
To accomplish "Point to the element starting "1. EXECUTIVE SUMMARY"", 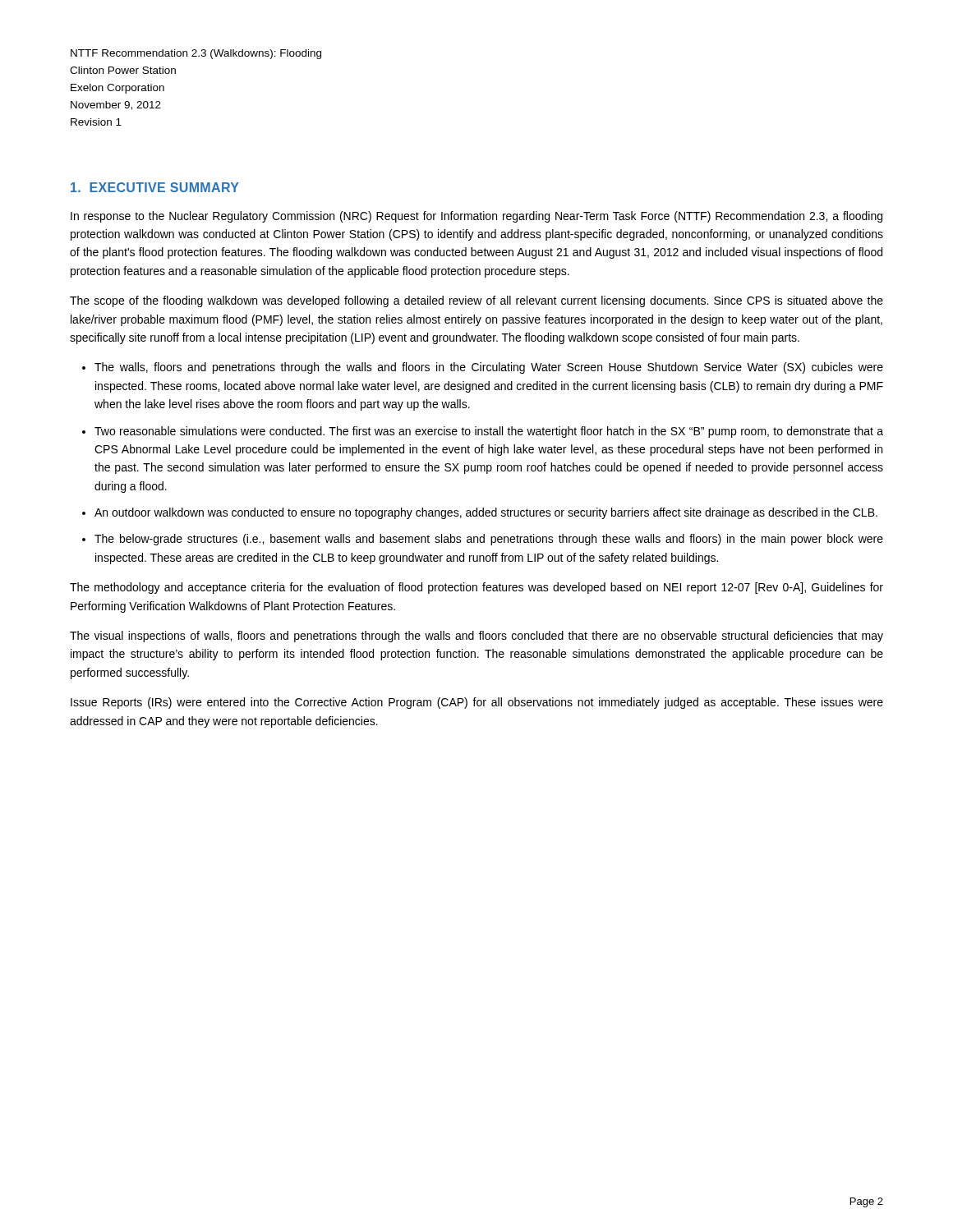I will point(155,187).
